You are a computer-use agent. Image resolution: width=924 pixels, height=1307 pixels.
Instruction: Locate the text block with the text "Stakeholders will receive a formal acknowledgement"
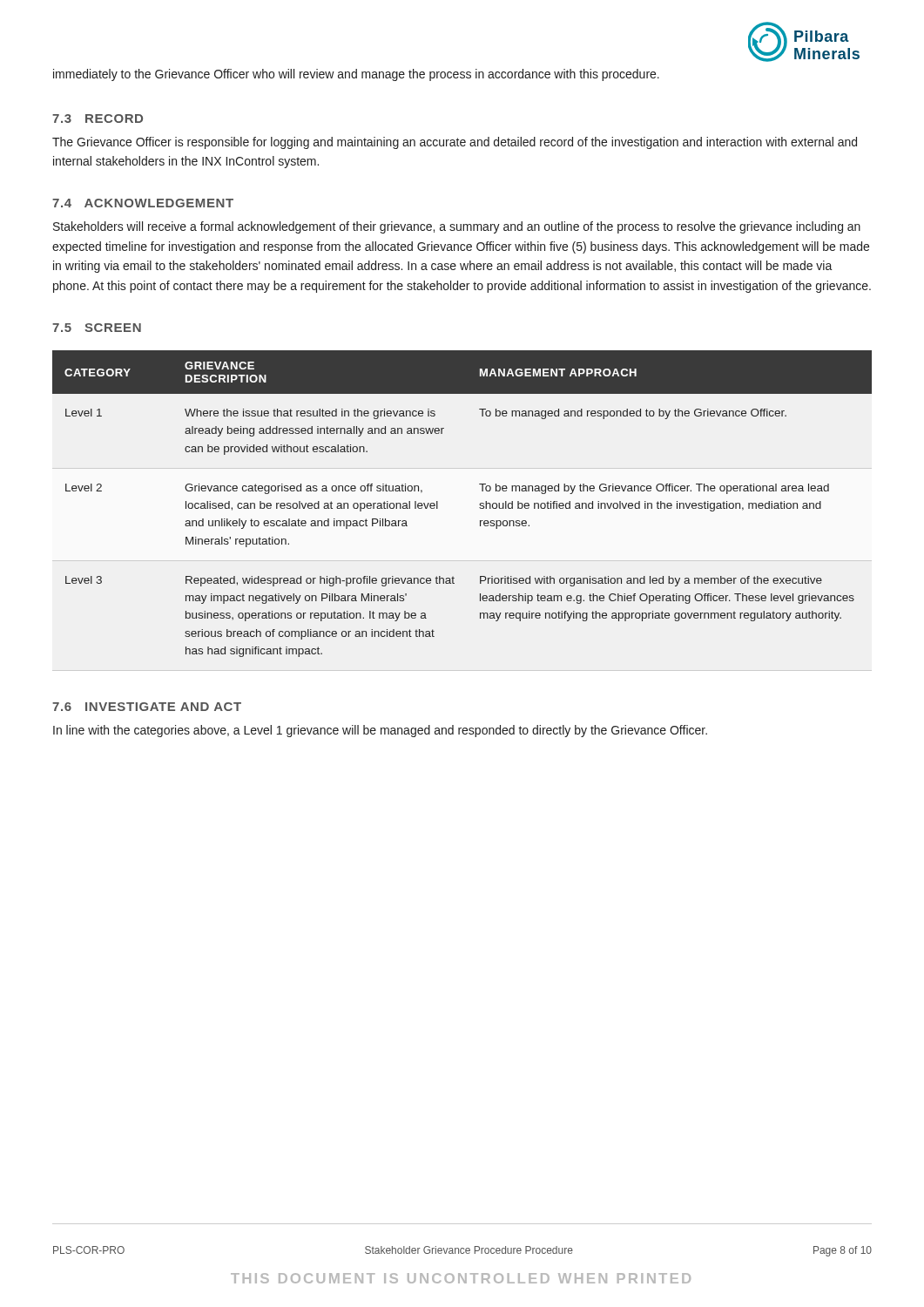[x=462, y=256]
